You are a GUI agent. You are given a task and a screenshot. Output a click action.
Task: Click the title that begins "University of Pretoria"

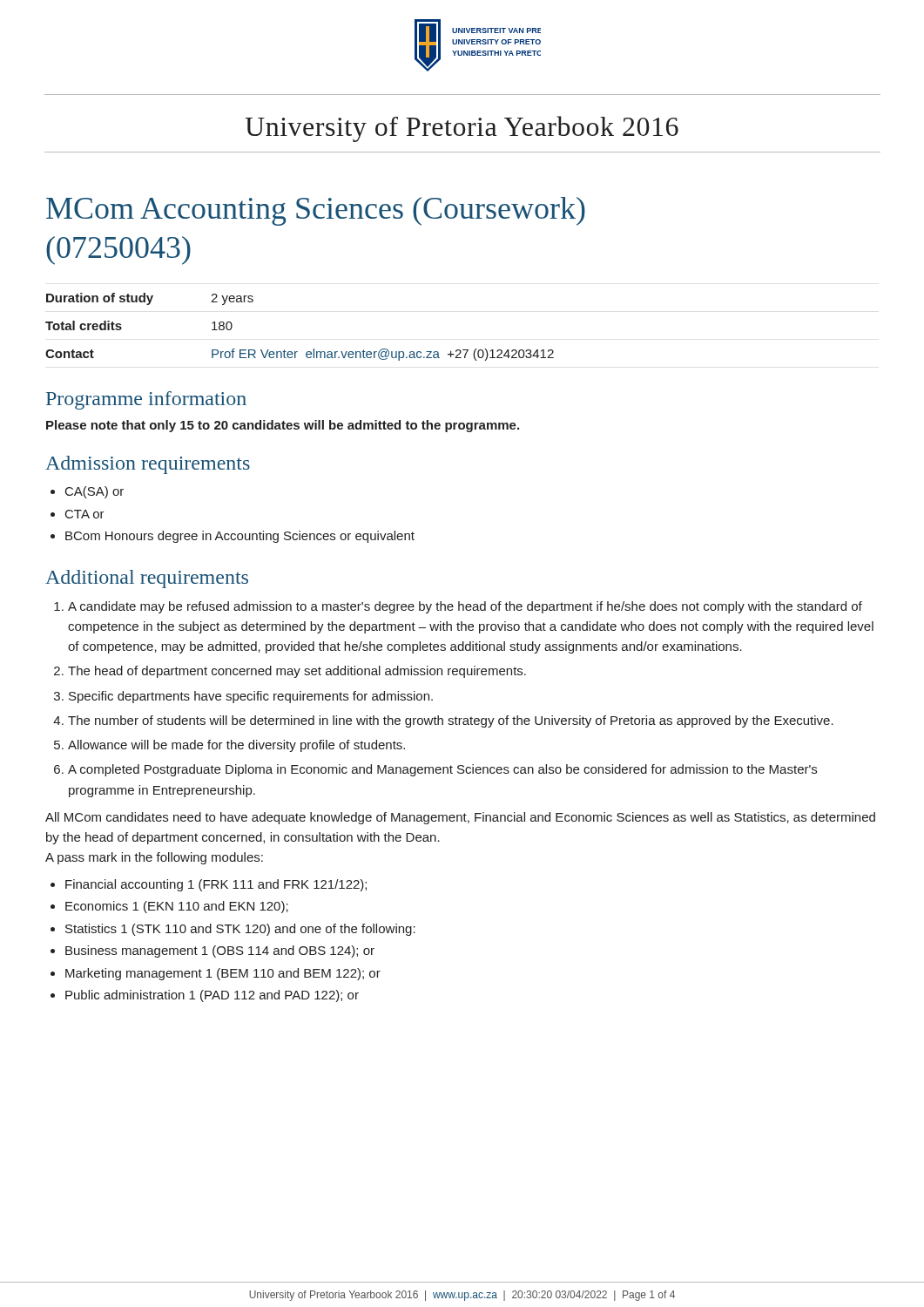[462, 126]
